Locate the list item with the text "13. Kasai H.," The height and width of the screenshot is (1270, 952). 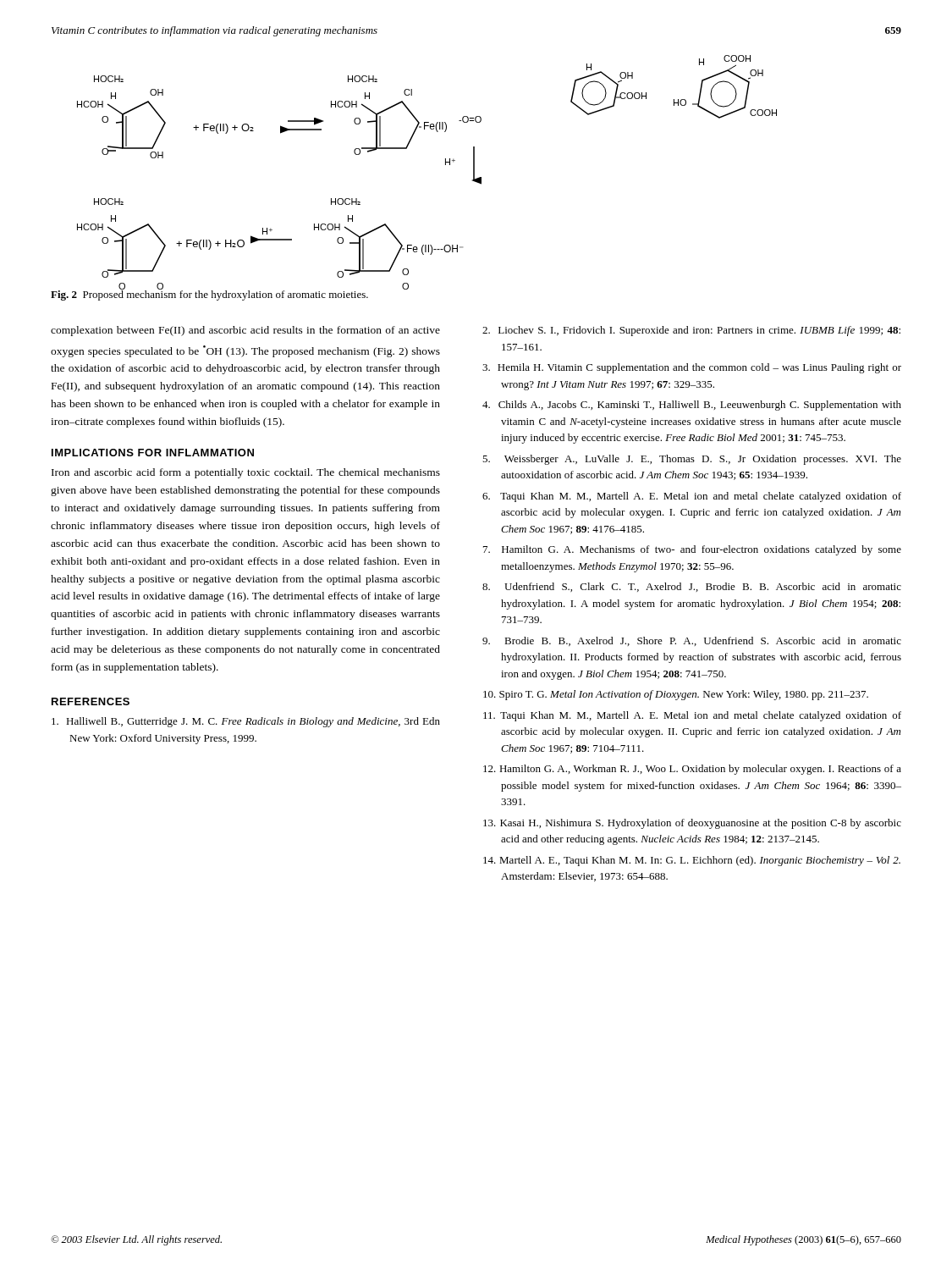point(692,830)
